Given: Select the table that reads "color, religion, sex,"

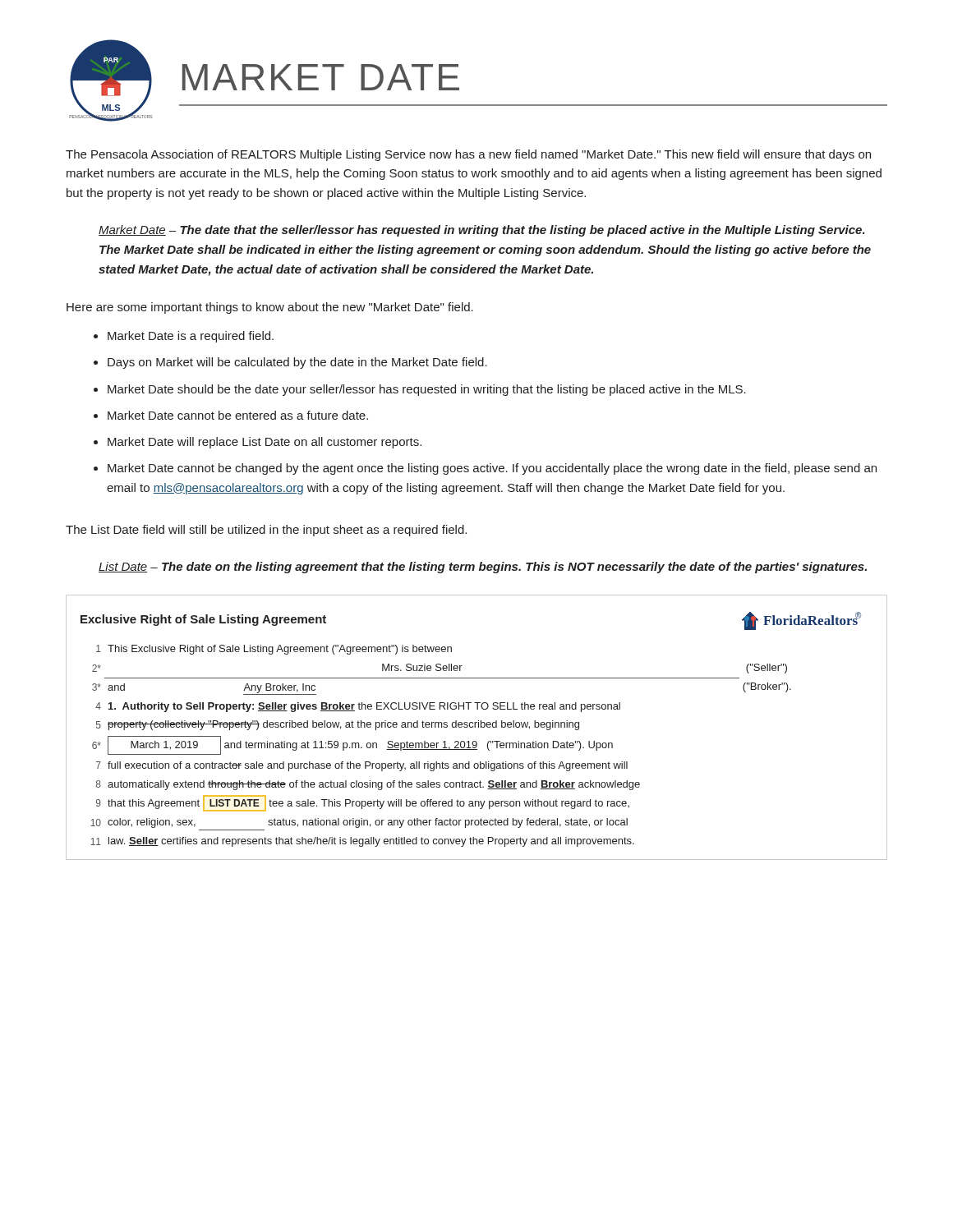Looking at the screenshot, I should pos(476,727).
